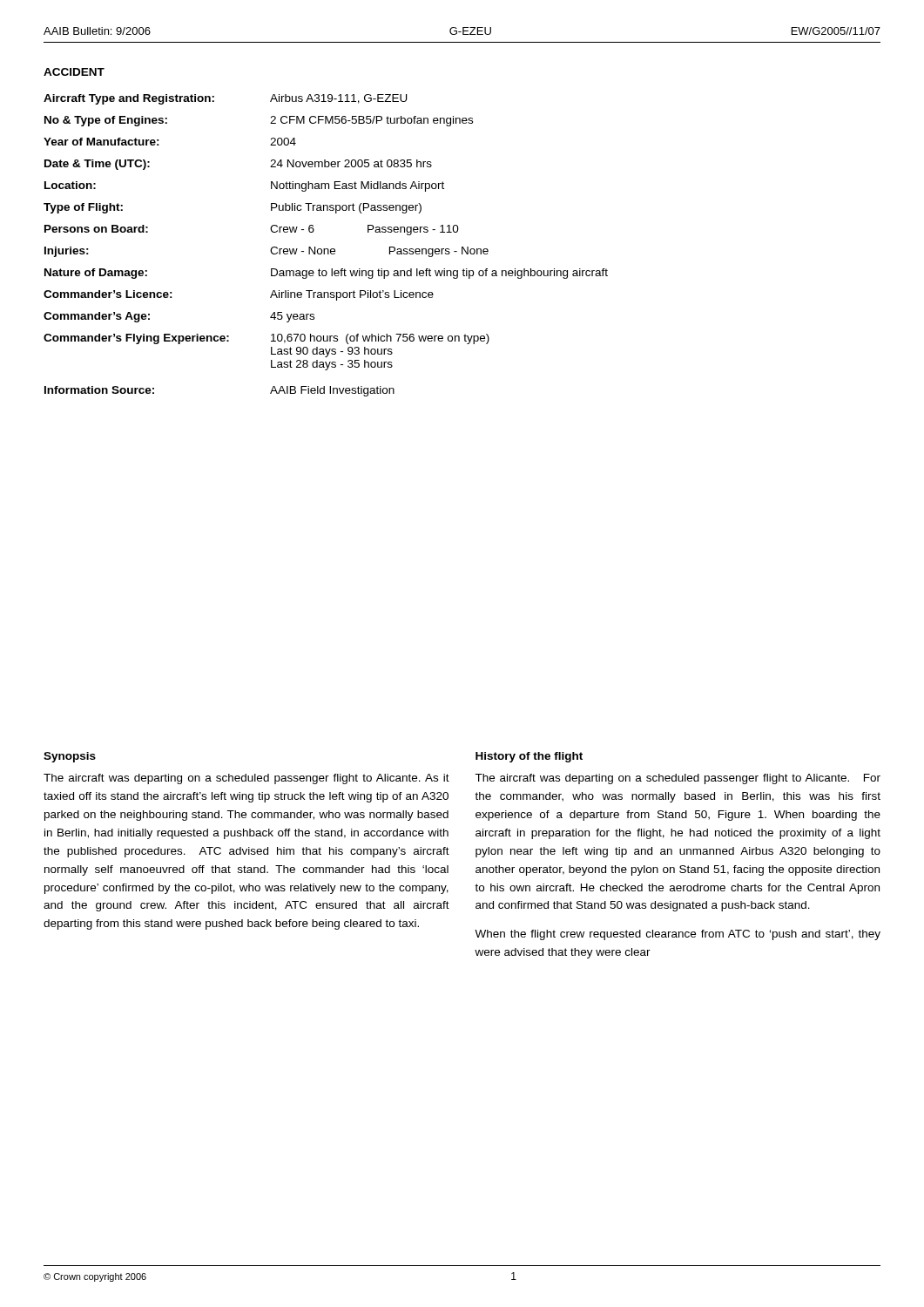
Task: Locate the section header that says "History of the flight"
Action: [x=529, y=756]
